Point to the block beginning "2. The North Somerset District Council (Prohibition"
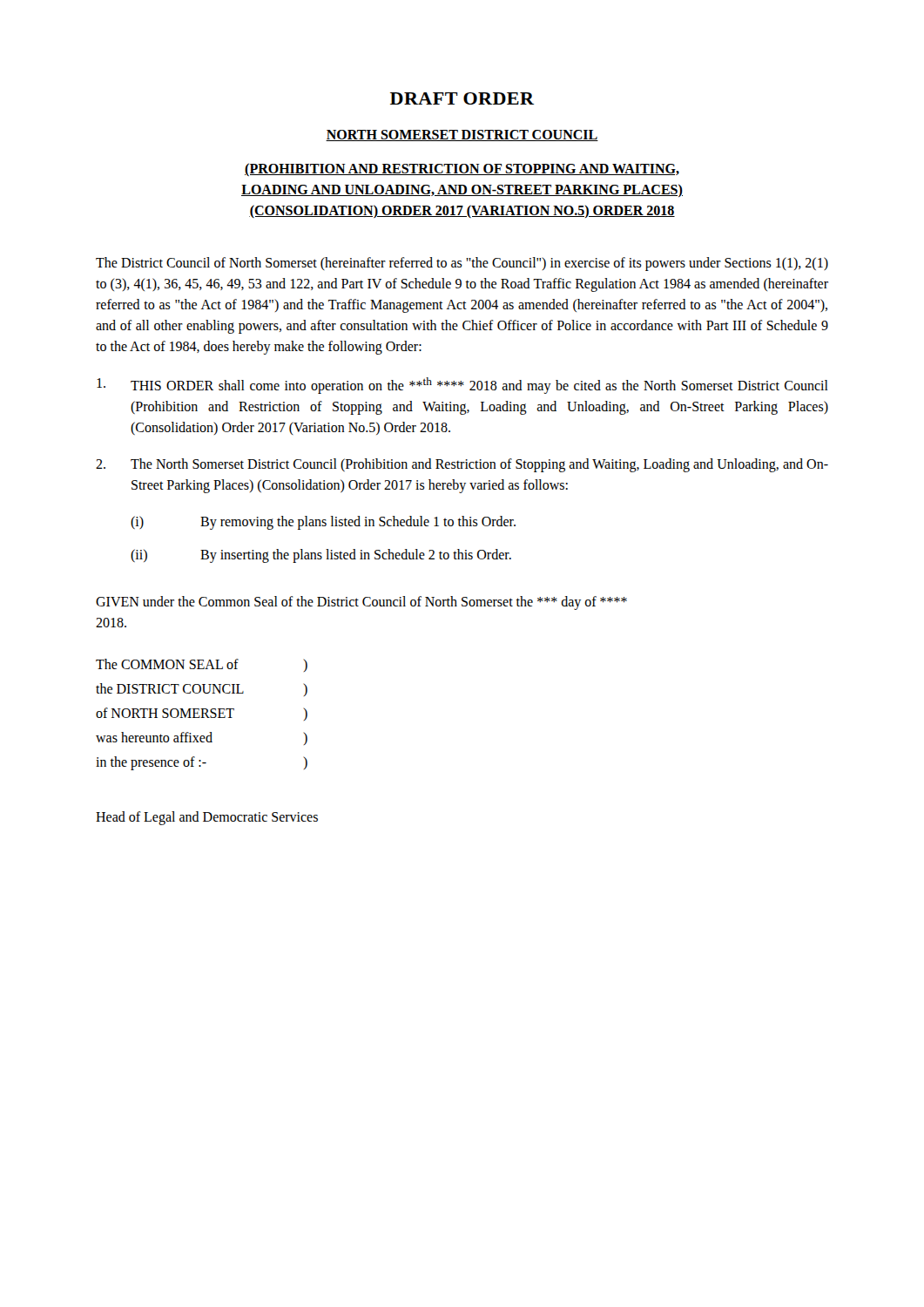The height and width of the screenshot is (1307, 924). point(462,475)
